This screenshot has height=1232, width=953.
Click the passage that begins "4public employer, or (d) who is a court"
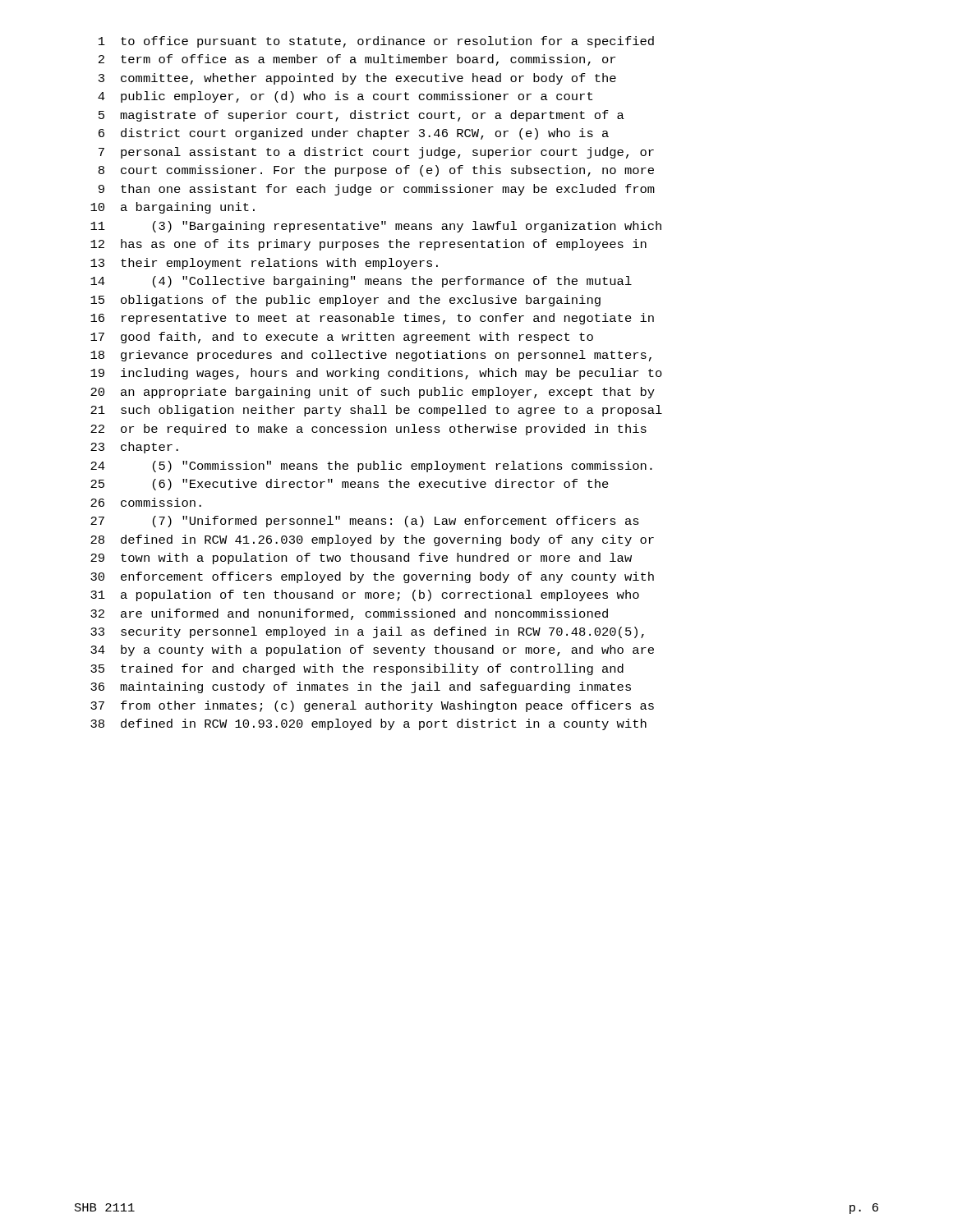tap(476, 97)
